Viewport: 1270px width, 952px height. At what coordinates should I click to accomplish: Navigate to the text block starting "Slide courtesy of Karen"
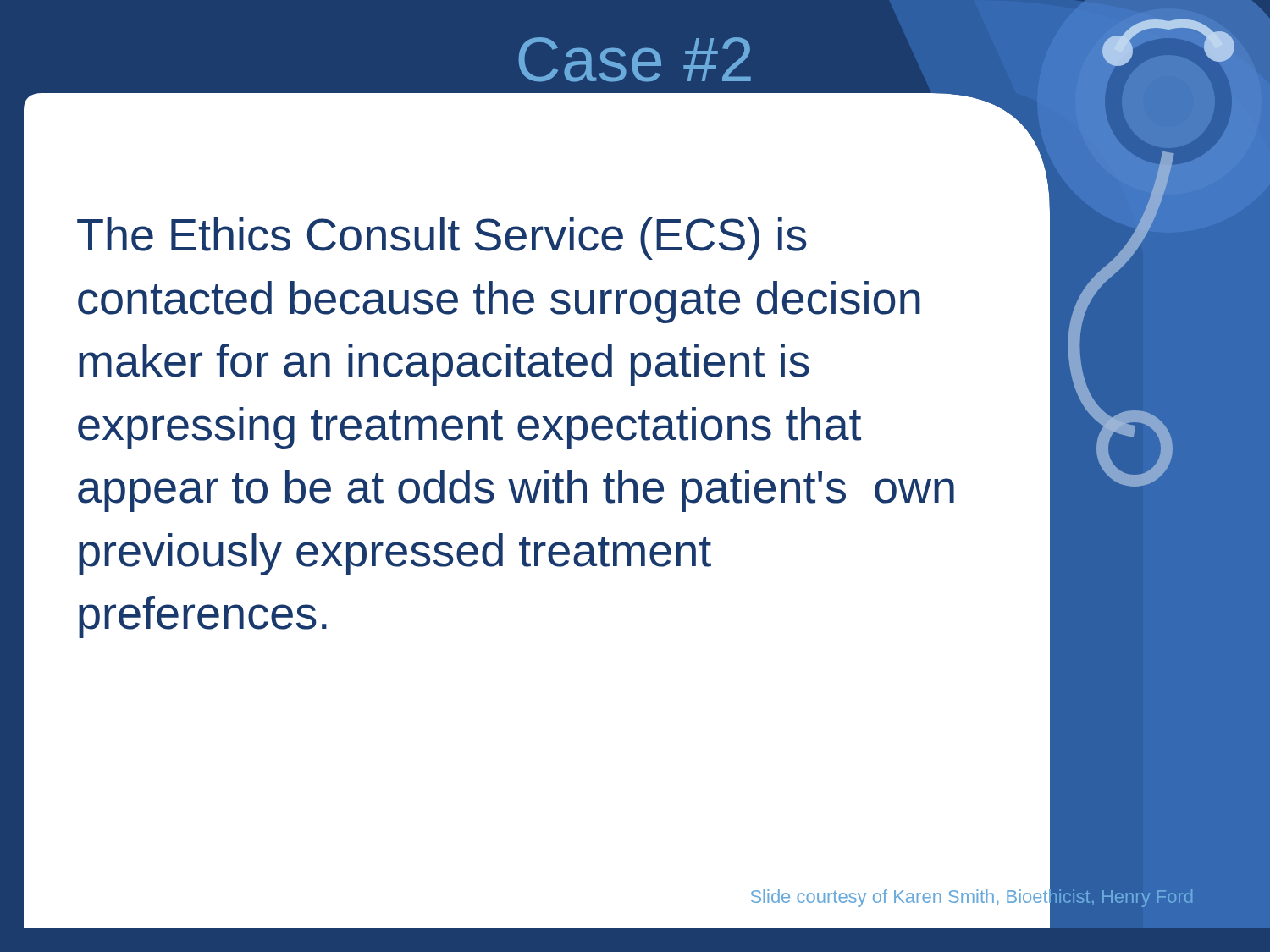coord(972,897)
